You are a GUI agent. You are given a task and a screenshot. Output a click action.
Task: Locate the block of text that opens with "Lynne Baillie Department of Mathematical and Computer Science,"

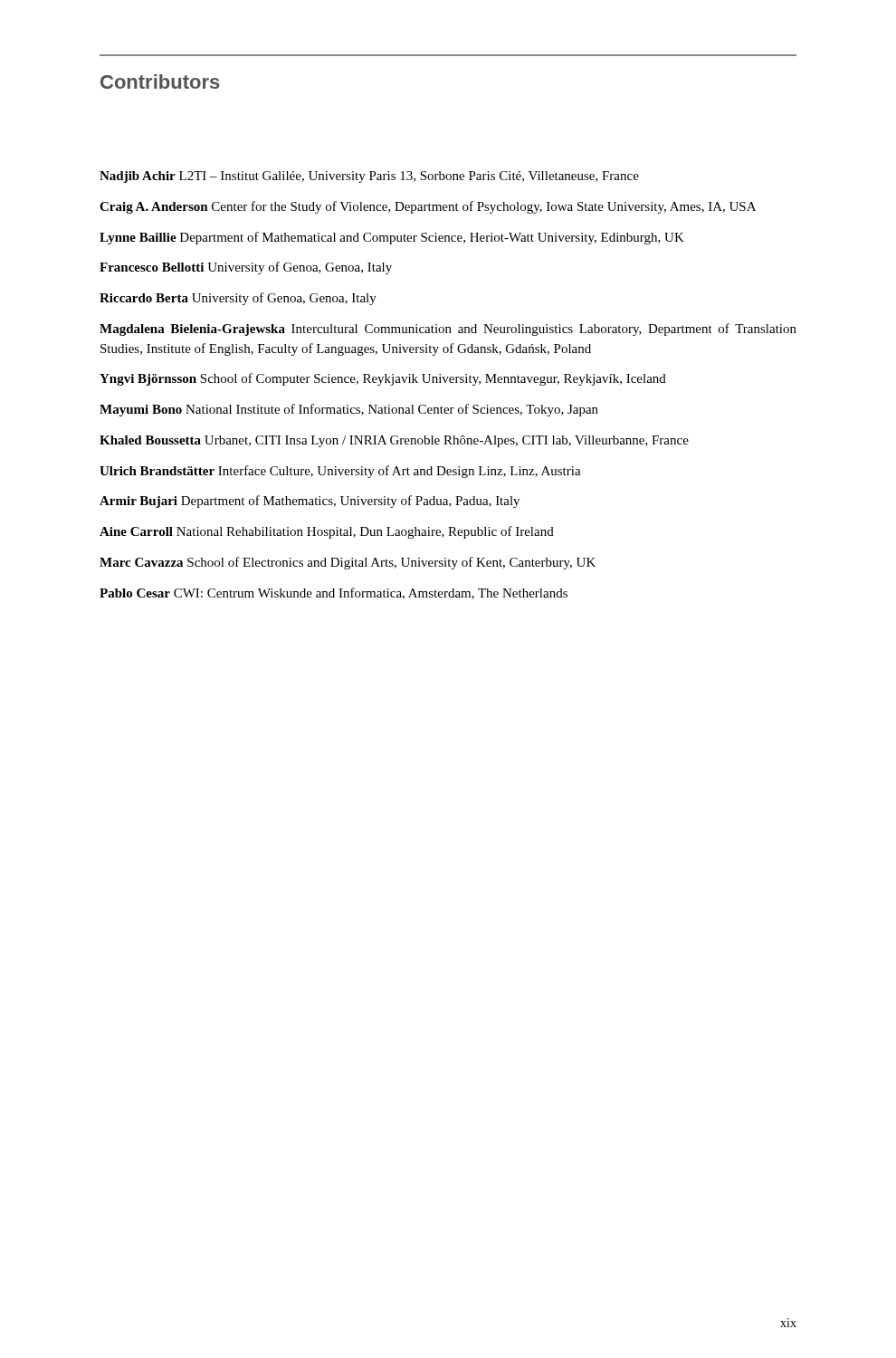(x=392, y=237)
